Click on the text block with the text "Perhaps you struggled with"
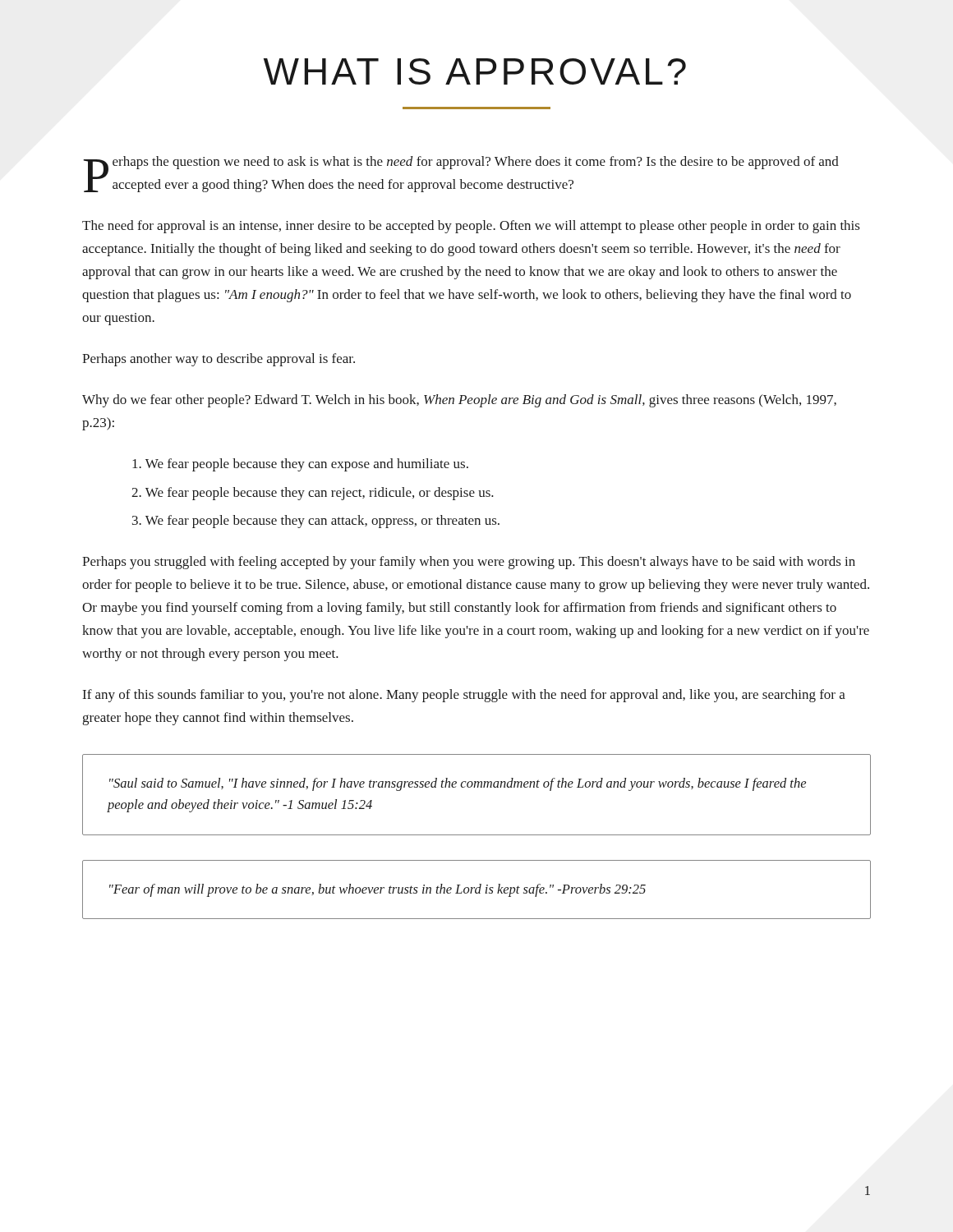Viewport: 953px width, 1232px height. (x=476, y=607)
